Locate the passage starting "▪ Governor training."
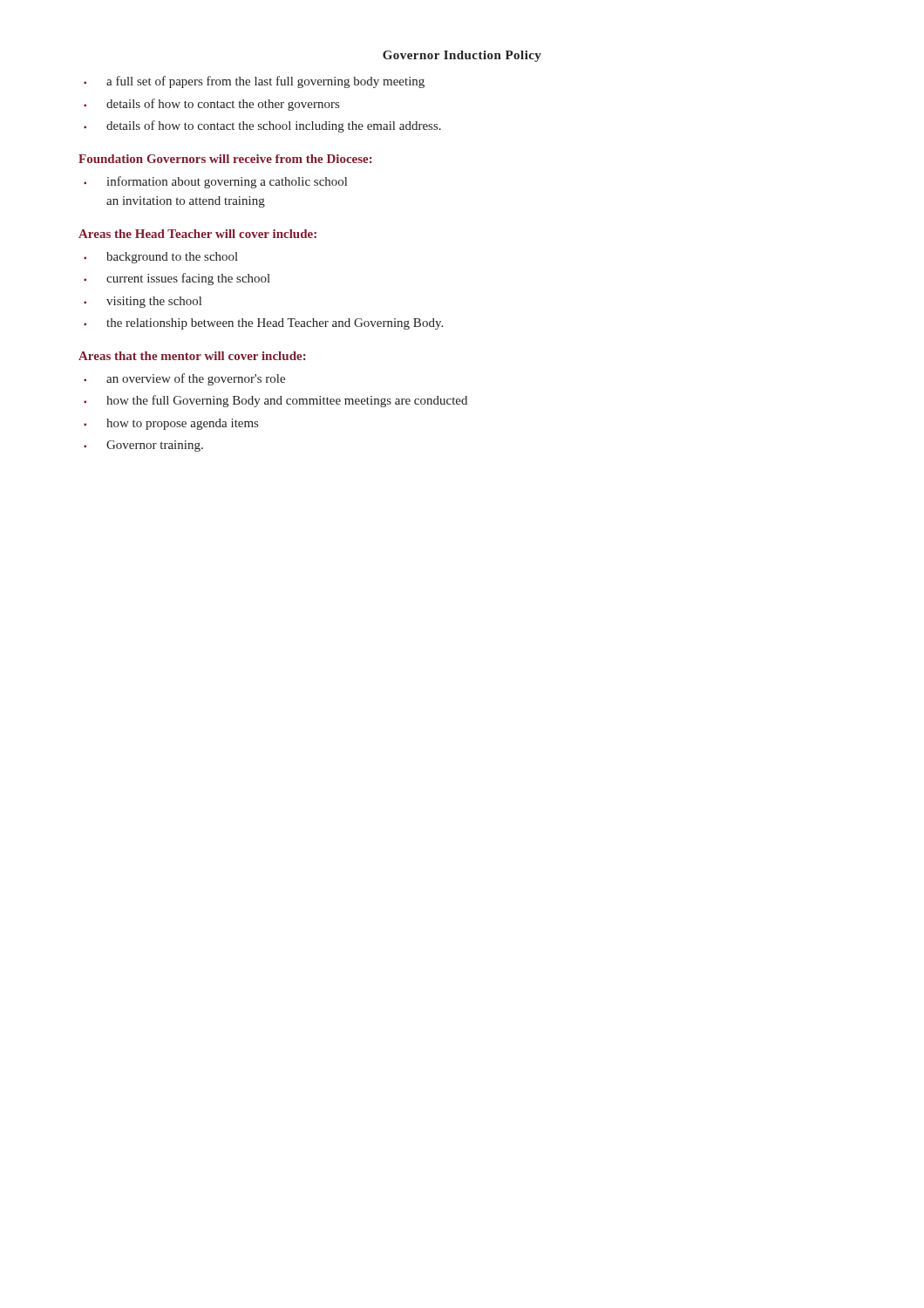The width and height of the screenshot is (924, 1308). tap(143, 446)
